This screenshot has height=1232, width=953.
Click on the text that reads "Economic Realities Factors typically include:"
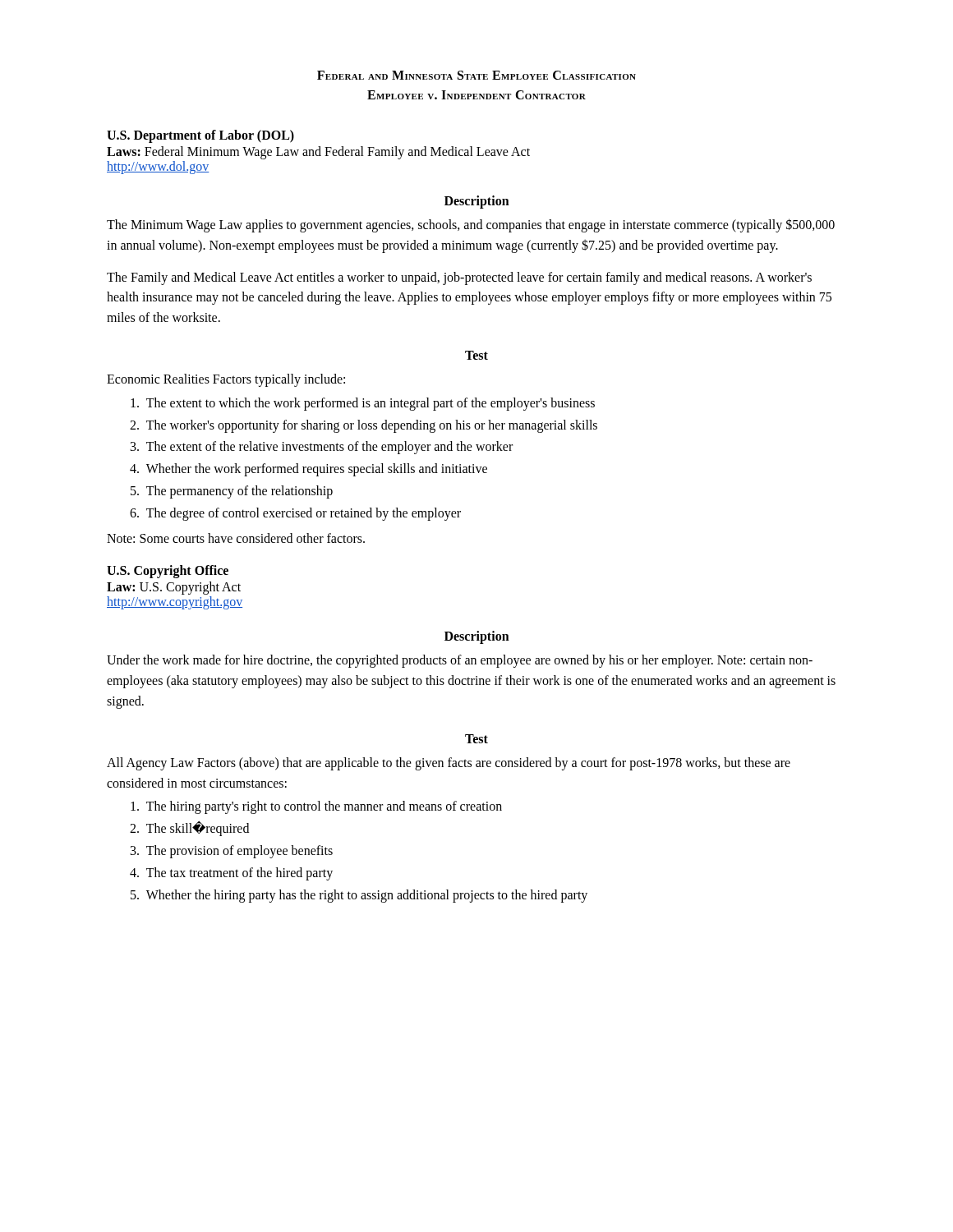point(227,379)
